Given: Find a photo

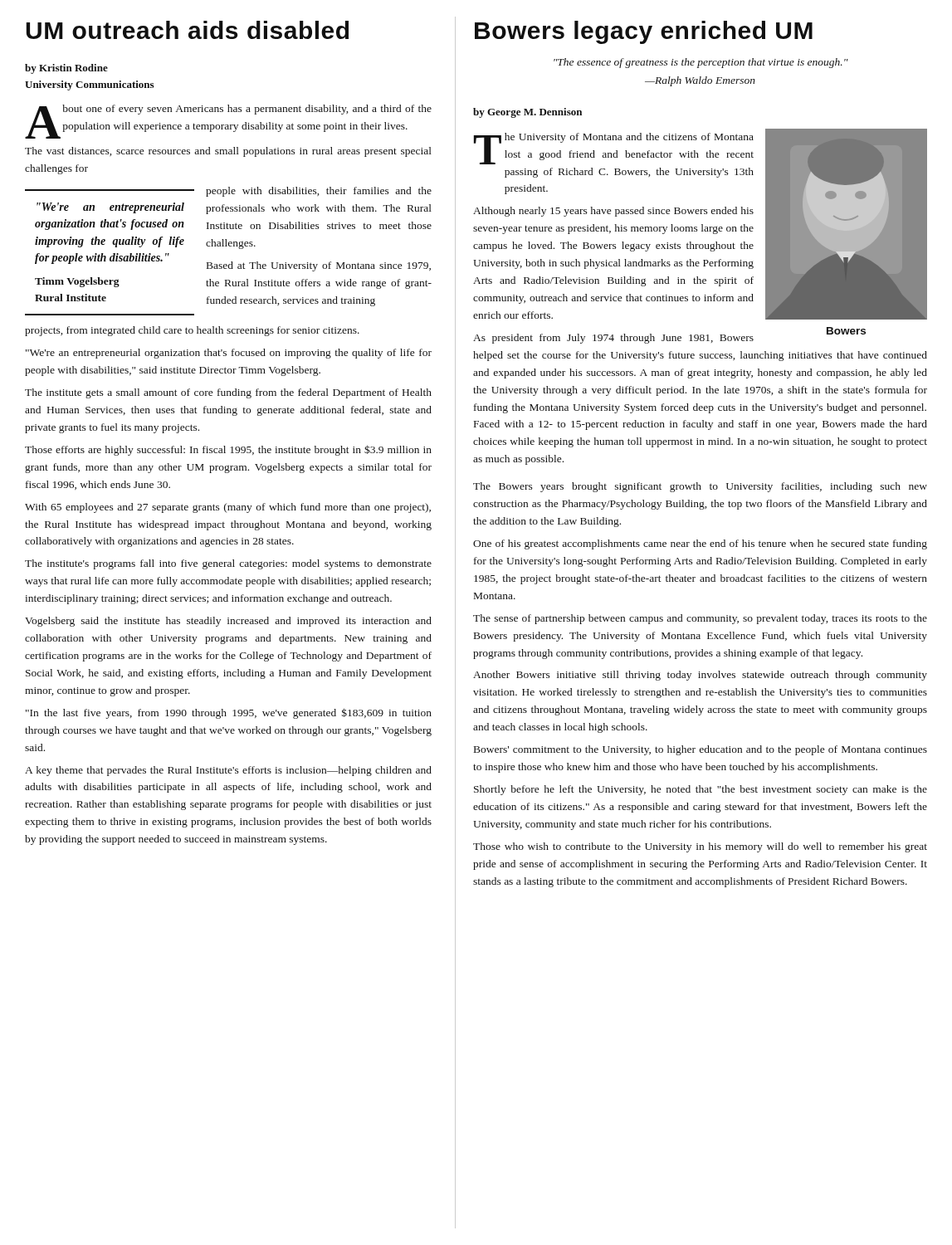Looking at the screenshot, I should pos(846,234).
